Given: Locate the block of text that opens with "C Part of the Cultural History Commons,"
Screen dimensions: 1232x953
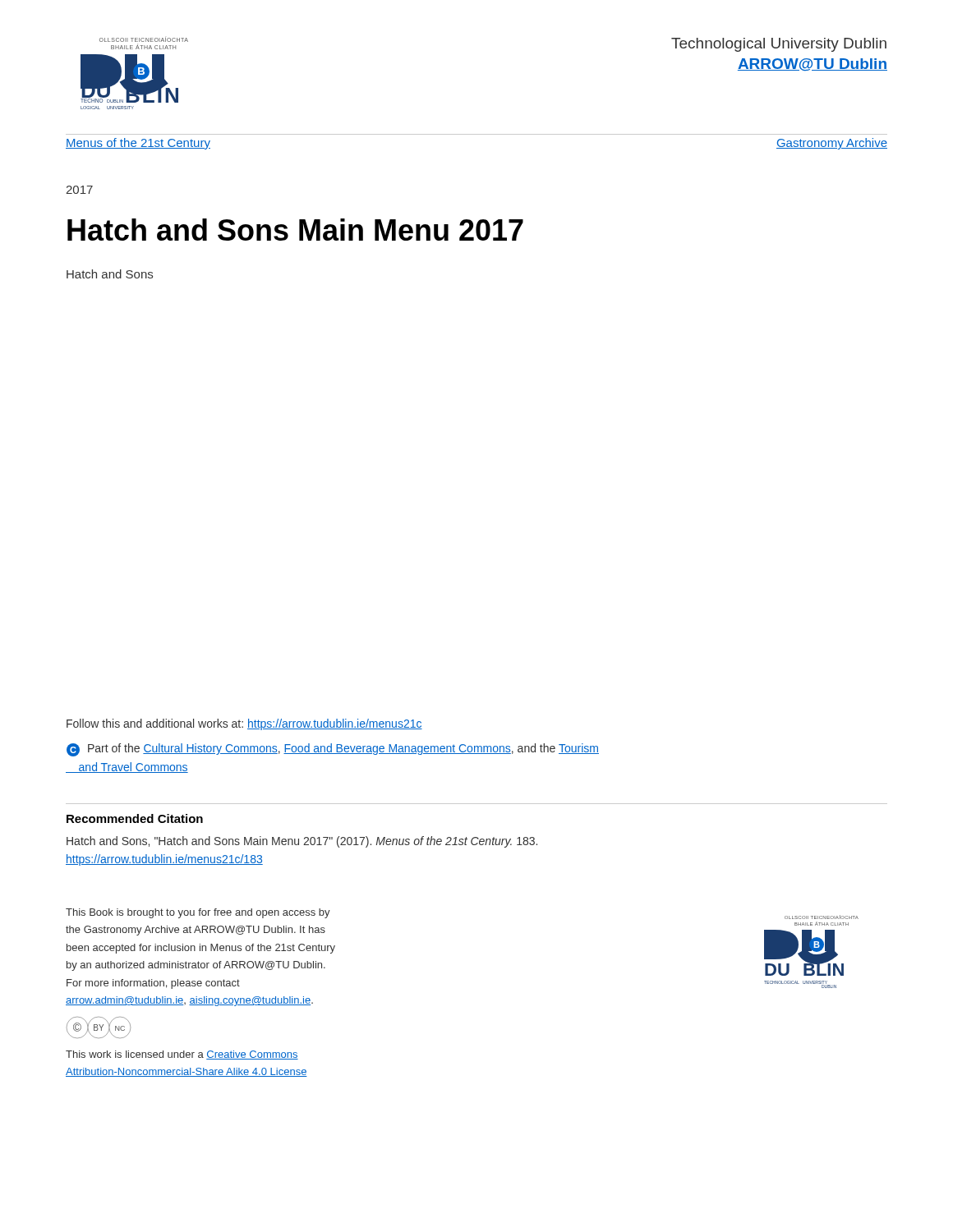Looking at the screenshot, I should [x=332, y=758].
